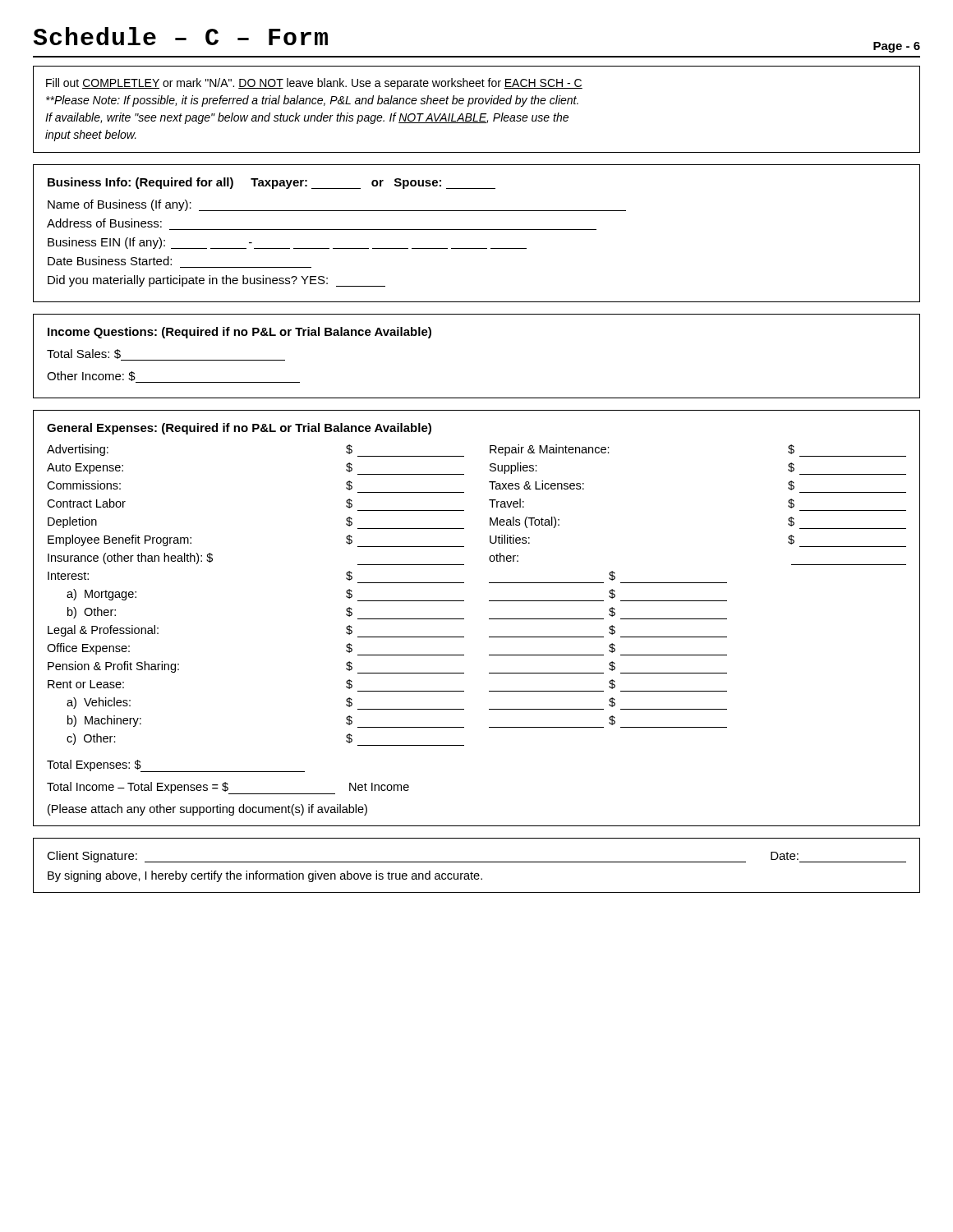The width and height of the screenshot is (953, 1232).
Task: Locate the passage starting "Total Expenses: $"
Action: tap(176, 765)
